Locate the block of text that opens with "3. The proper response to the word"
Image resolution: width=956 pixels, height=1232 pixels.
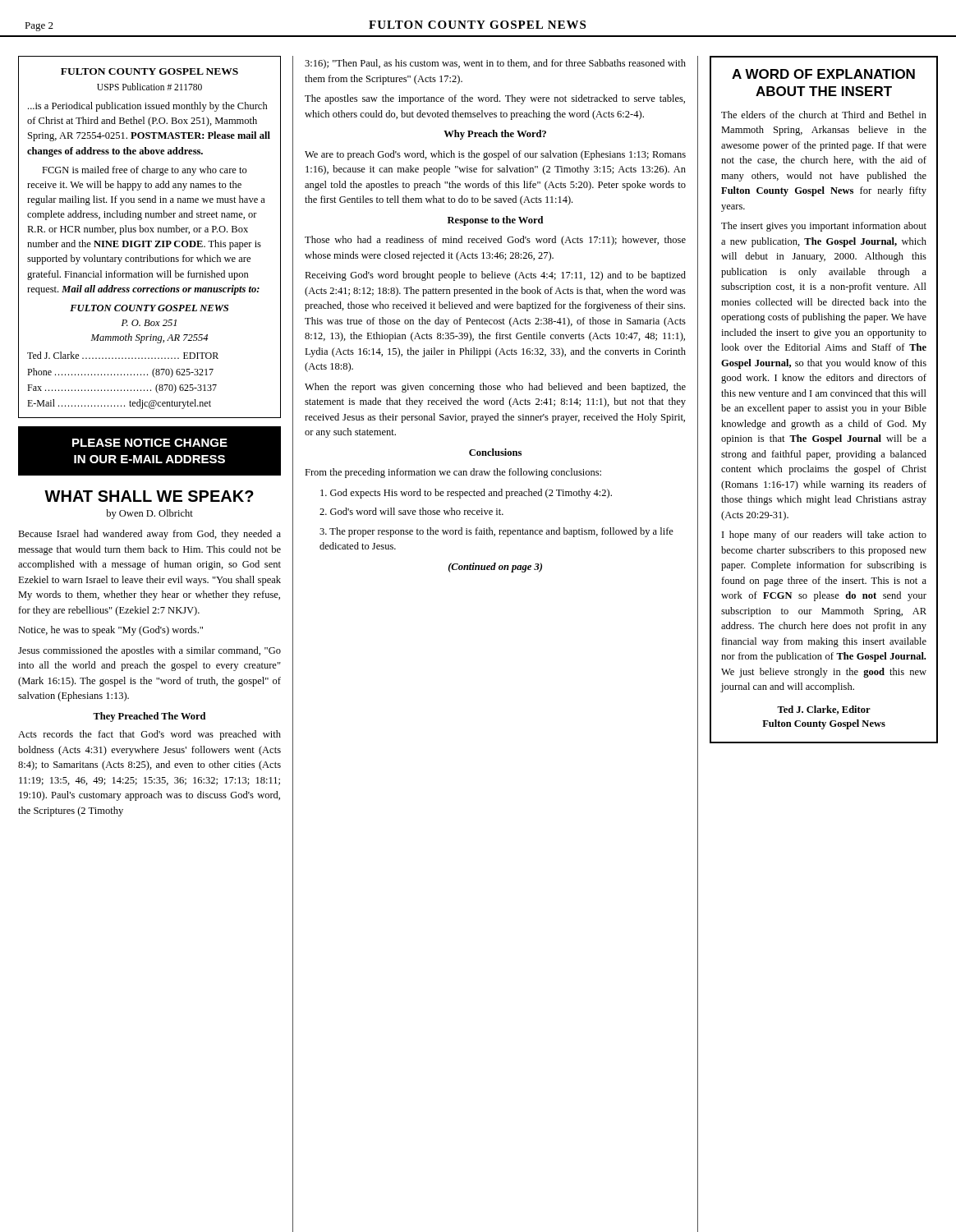tap(496, 539)
